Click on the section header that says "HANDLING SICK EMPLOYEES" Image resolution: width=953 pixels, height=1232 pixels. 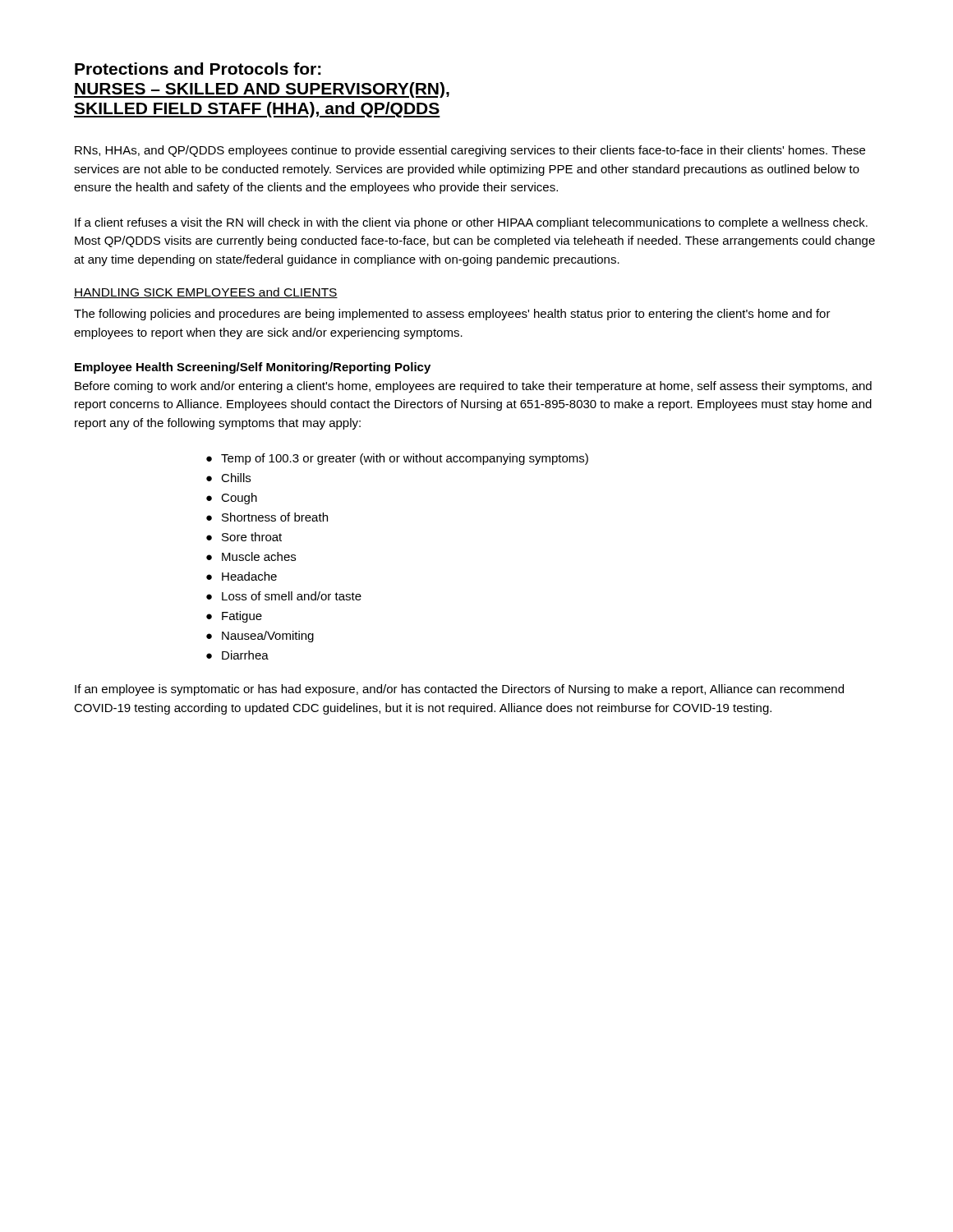click(x=206, y=292)
